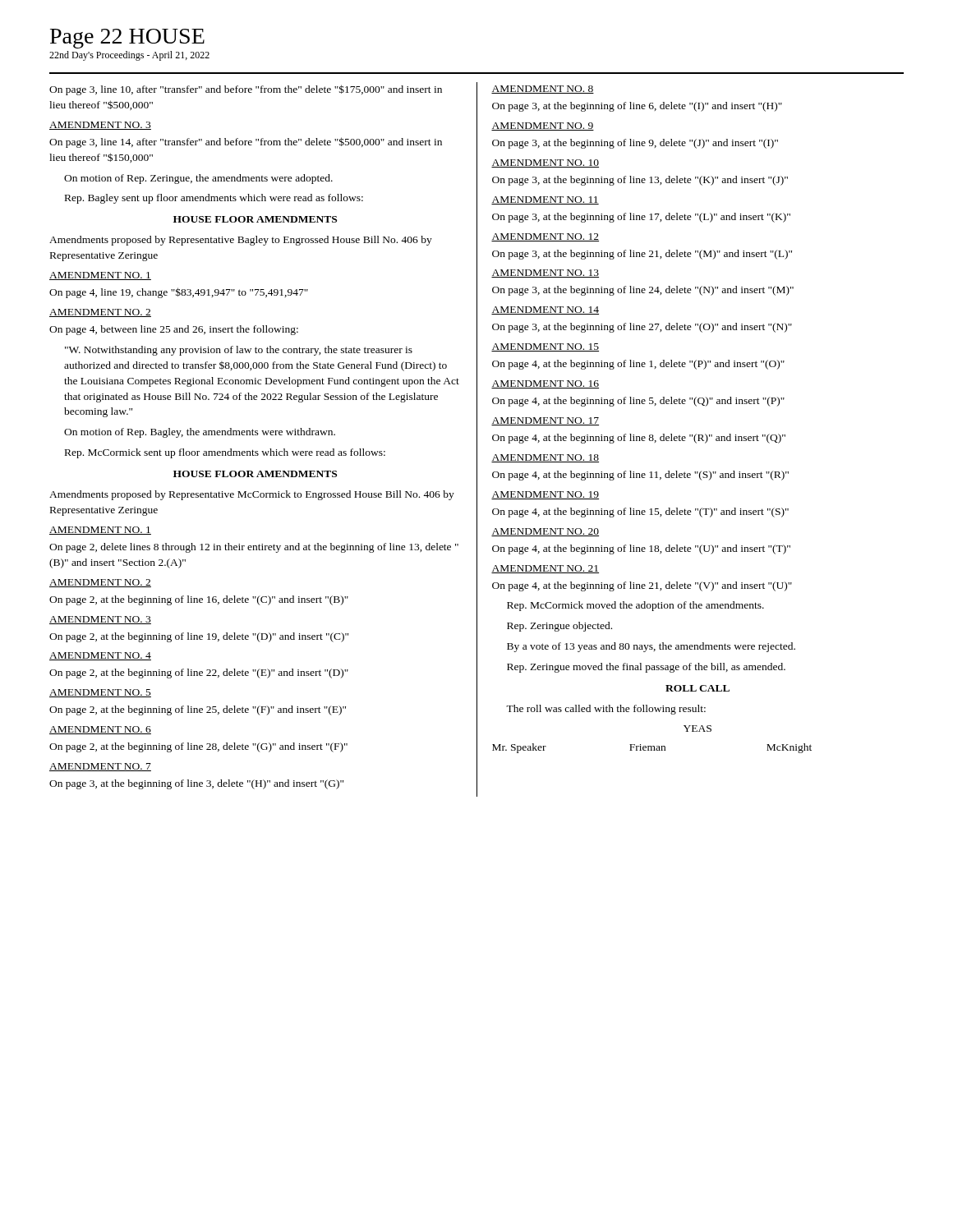This screenshot has height=1232, width=953.
Task: Locate the text block starting "Rep. McCormick sent up floor amendments"
Action: click(225, 452)
